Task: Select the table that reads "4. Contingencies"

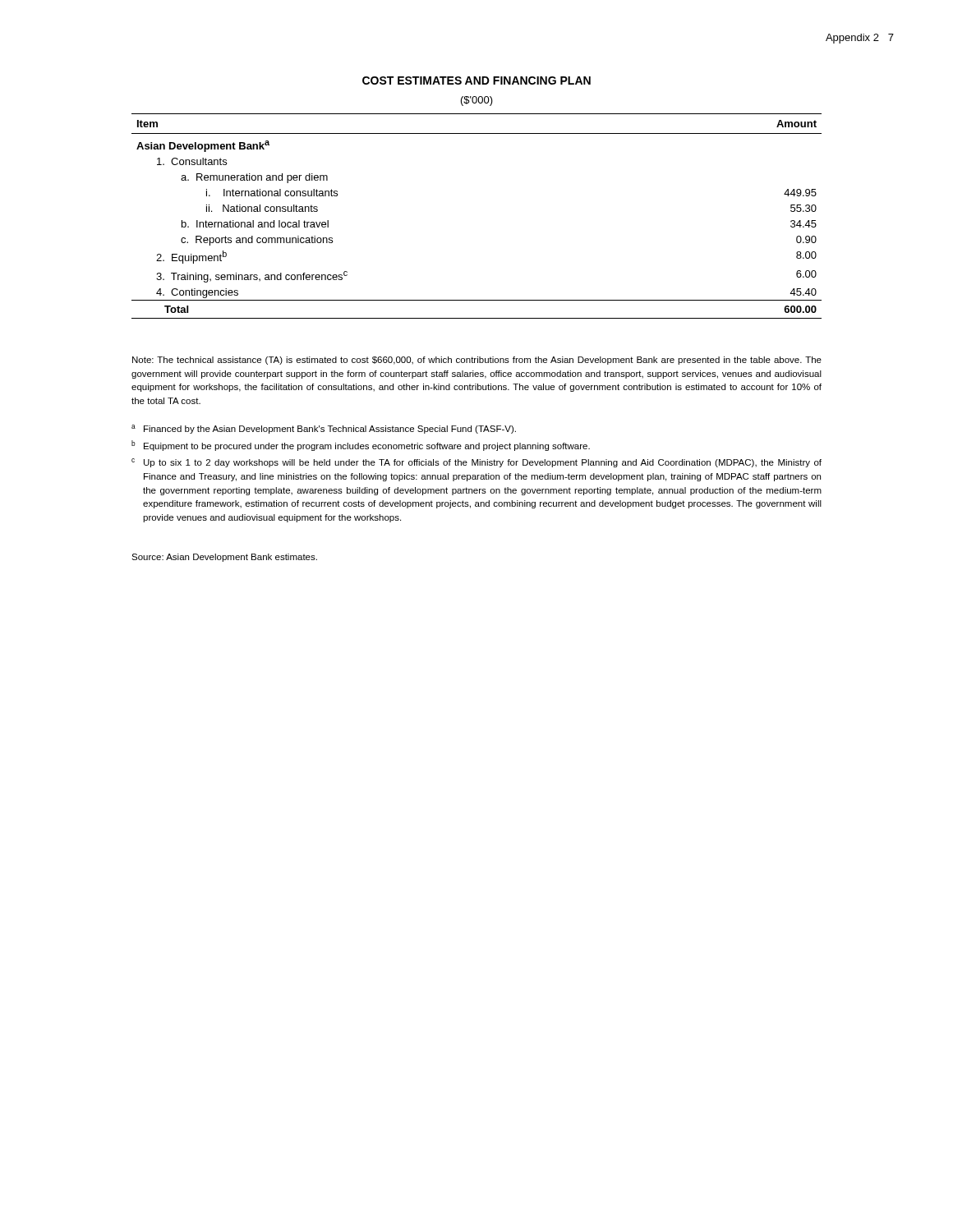Action: coord(476,216)
